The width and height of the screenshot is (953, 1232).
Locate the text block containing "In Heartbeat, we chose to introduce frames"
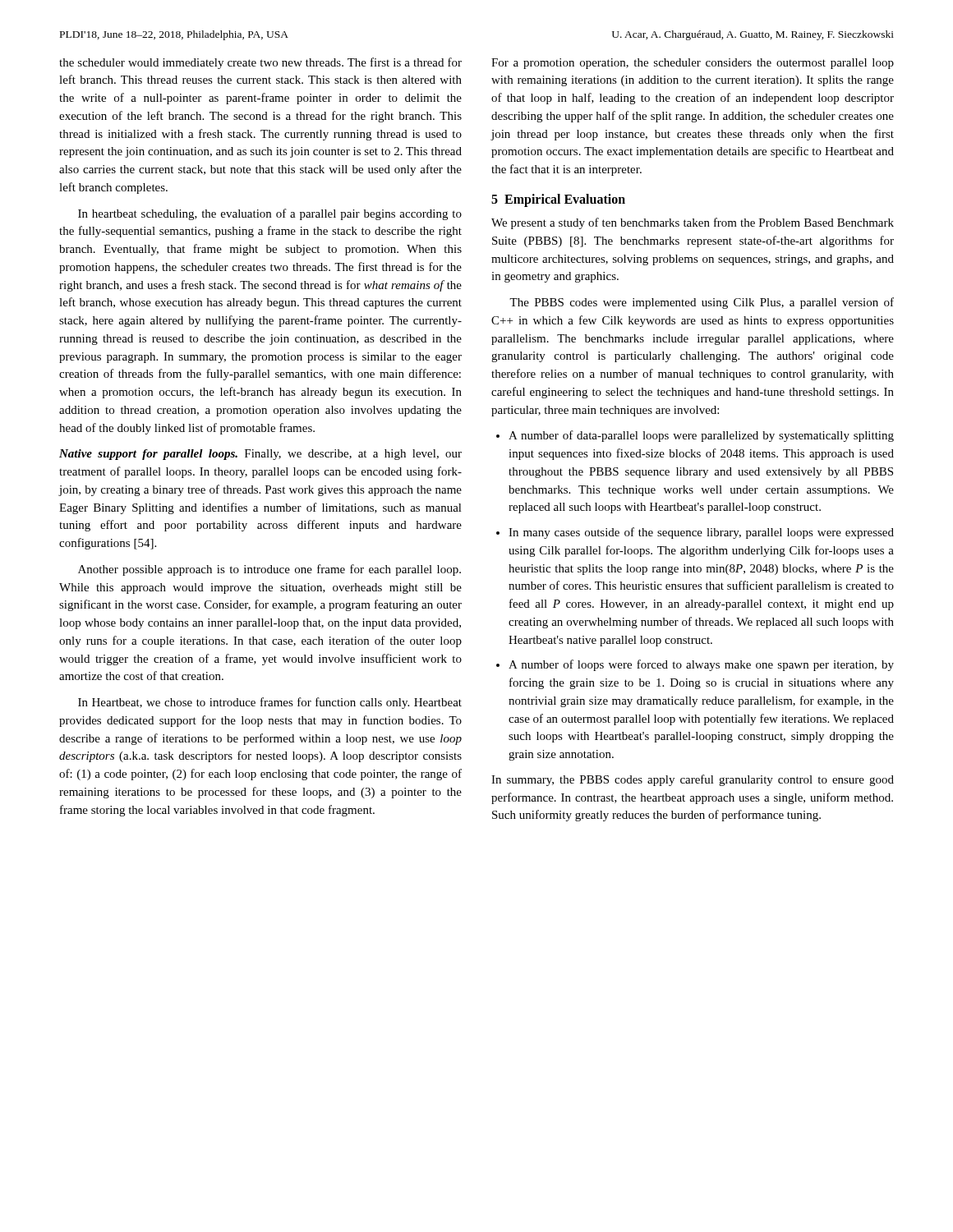[x=260, y=757]
